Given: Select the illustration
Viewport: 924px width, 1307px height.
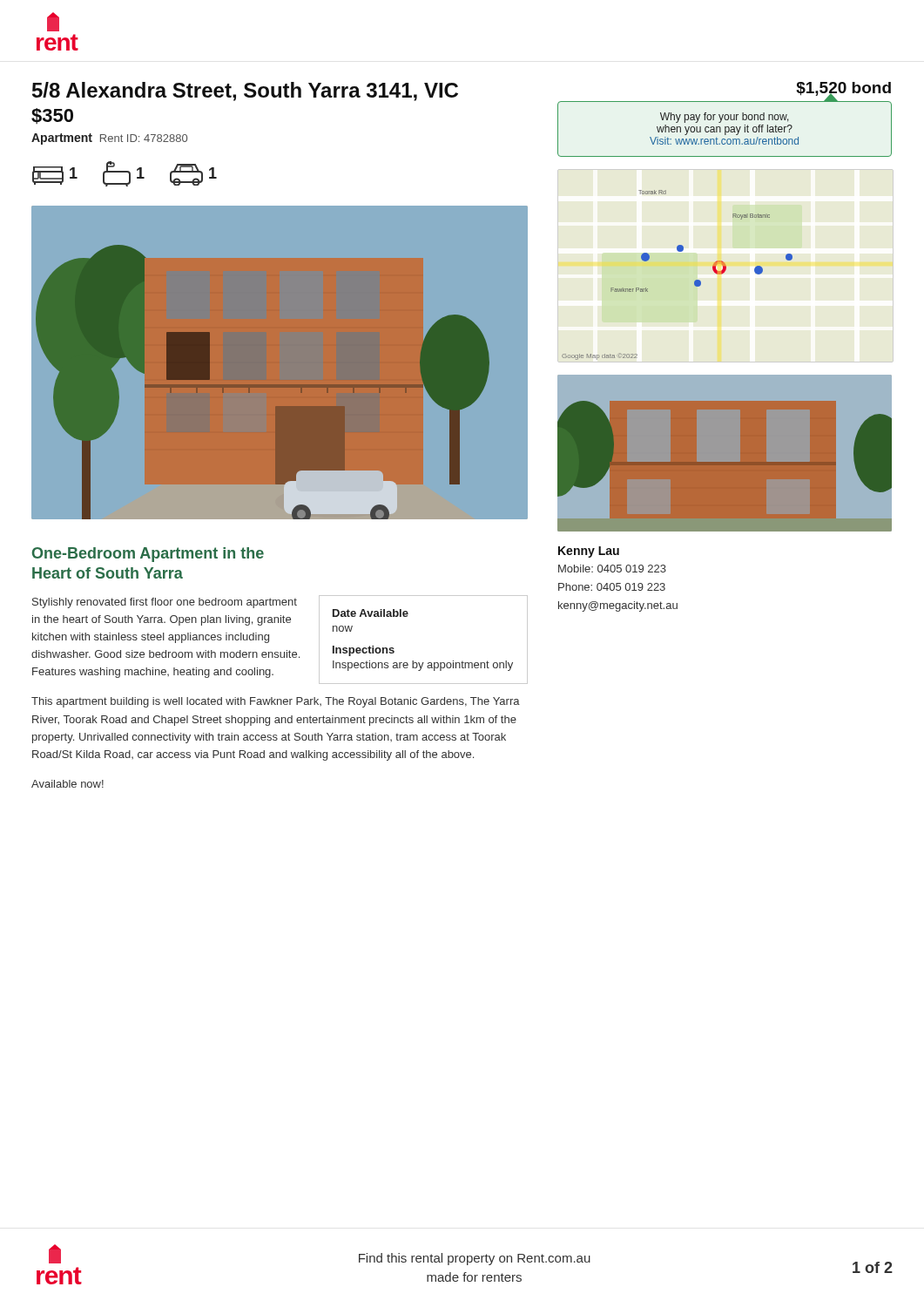Looking at the screenshot, I should 280,173.
